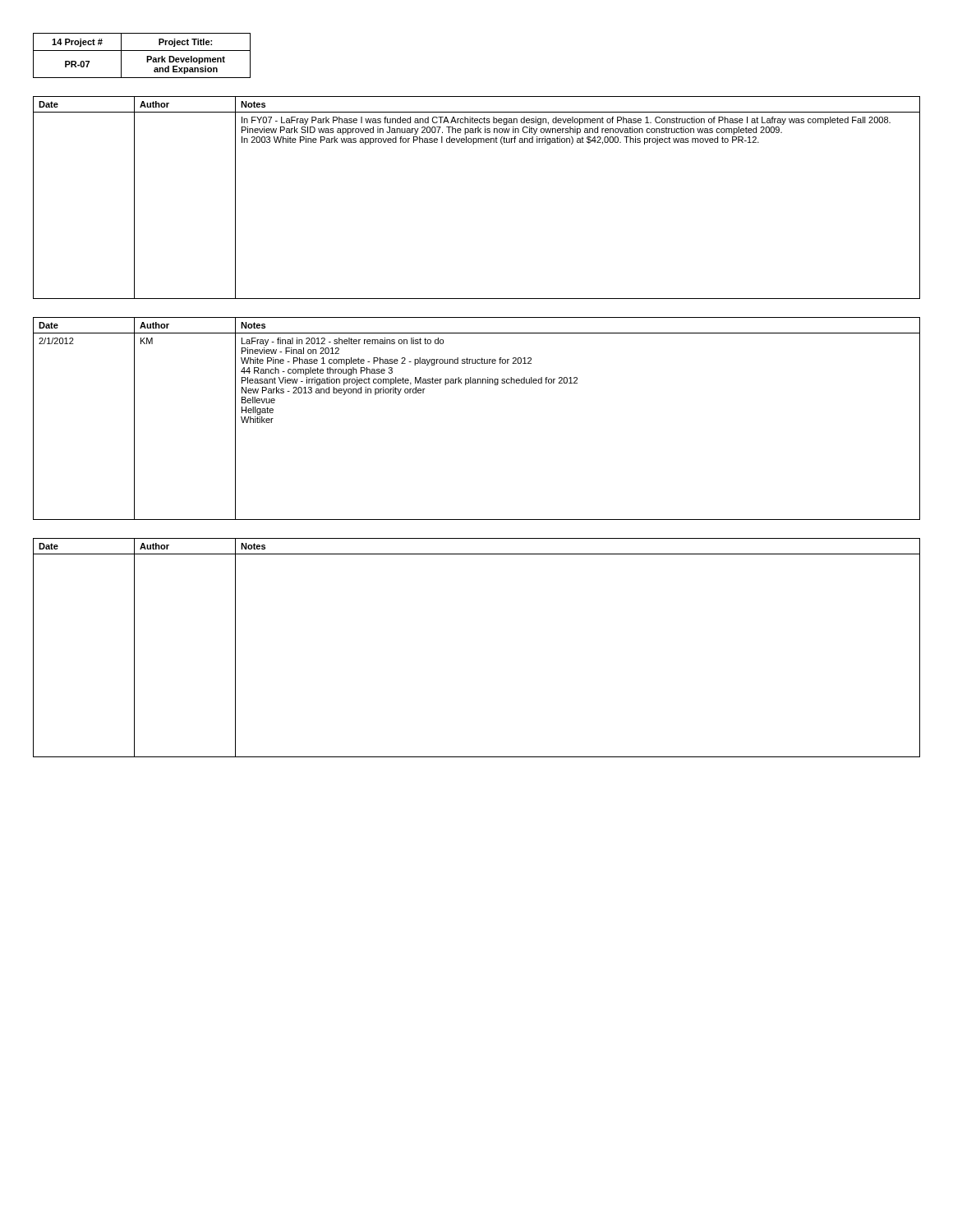The image size is (953, 1232).
Task: Find the table that mentions "In FY07 -"
Action: pyautogui.click(x=476, y=198)
